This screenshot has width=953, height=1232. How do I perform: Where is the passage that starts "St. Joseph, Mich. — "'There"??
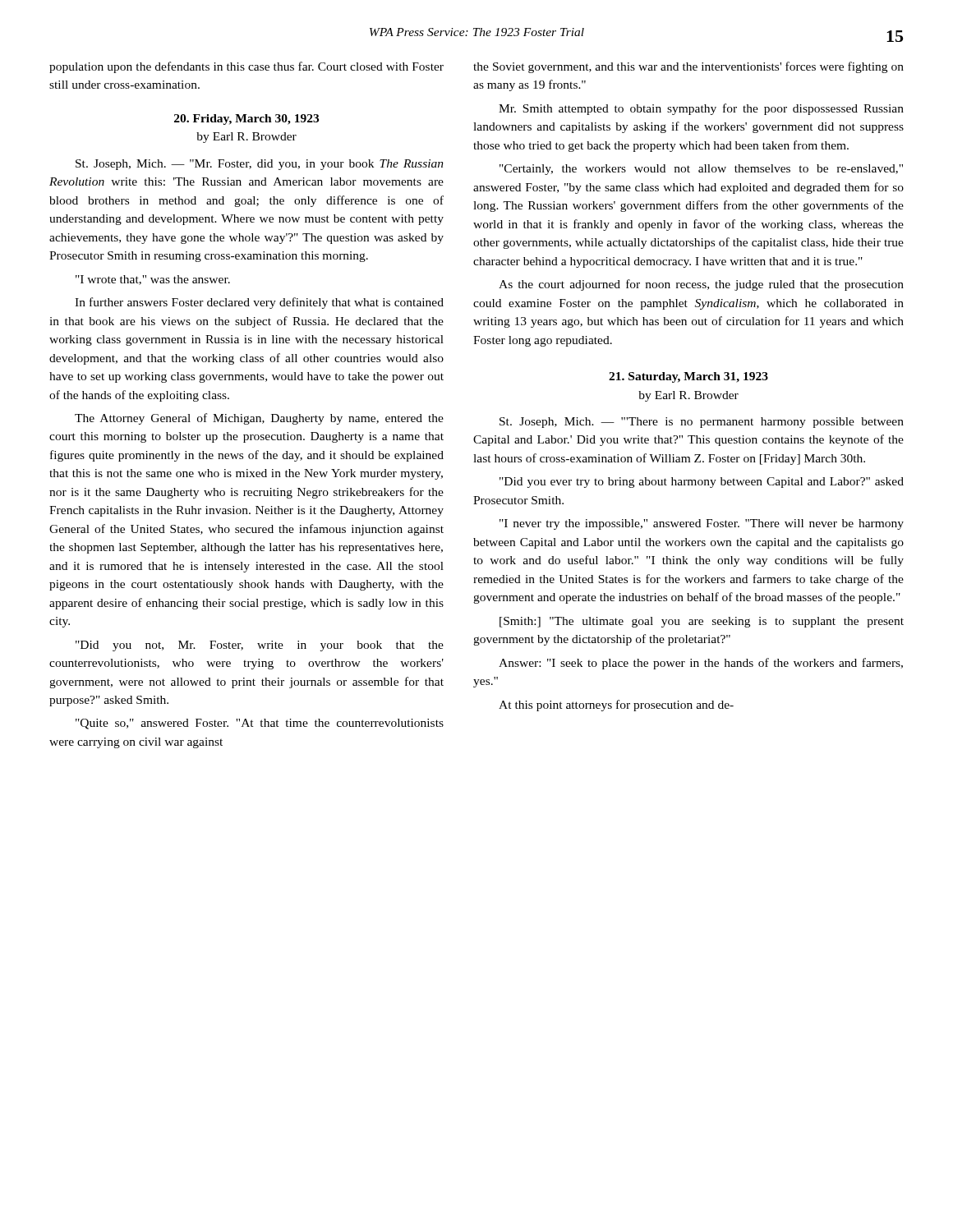point(688,440)
